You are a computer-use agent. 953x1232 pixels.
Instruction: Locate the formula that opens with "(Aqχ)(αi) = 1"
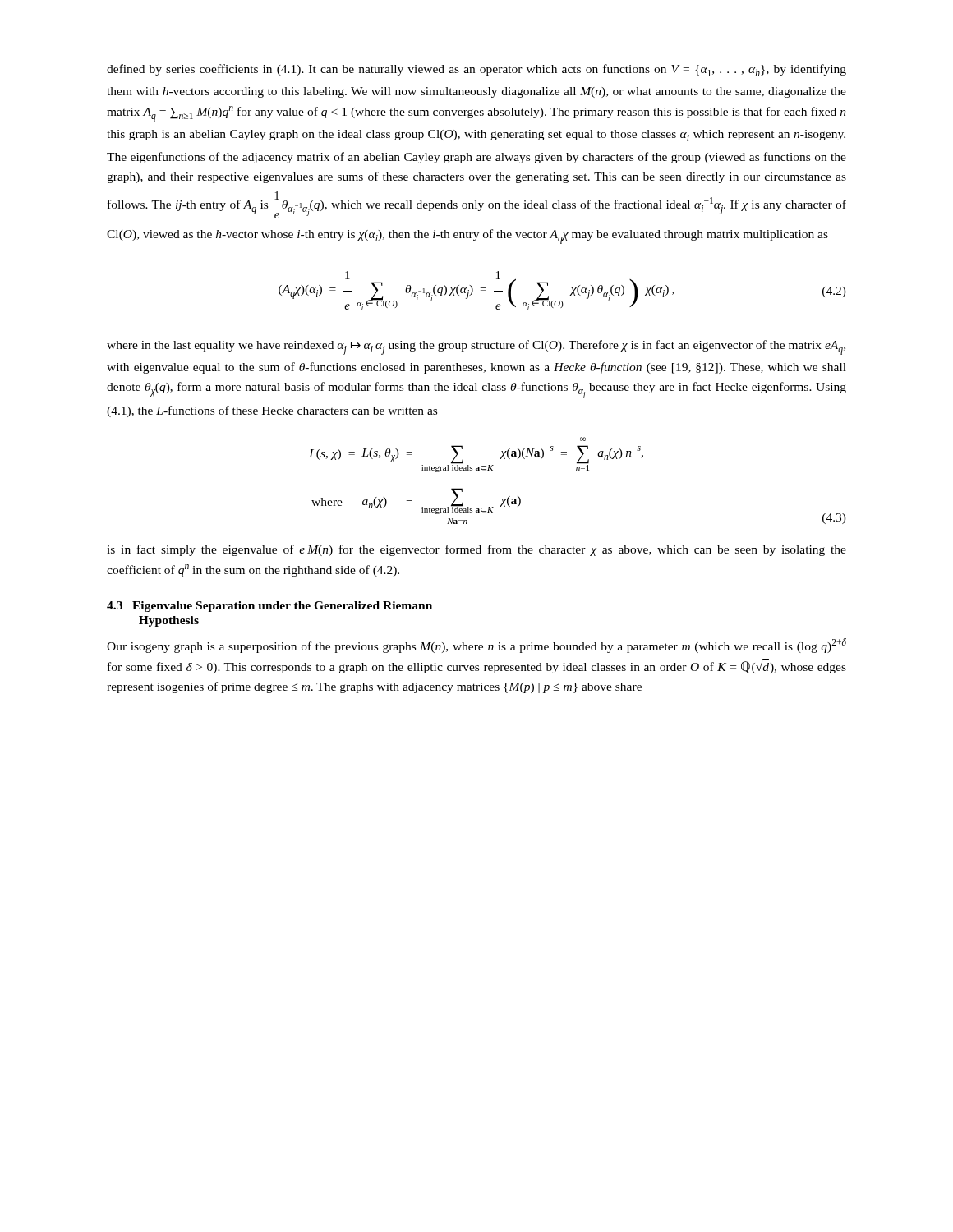[x=476, y=291]
